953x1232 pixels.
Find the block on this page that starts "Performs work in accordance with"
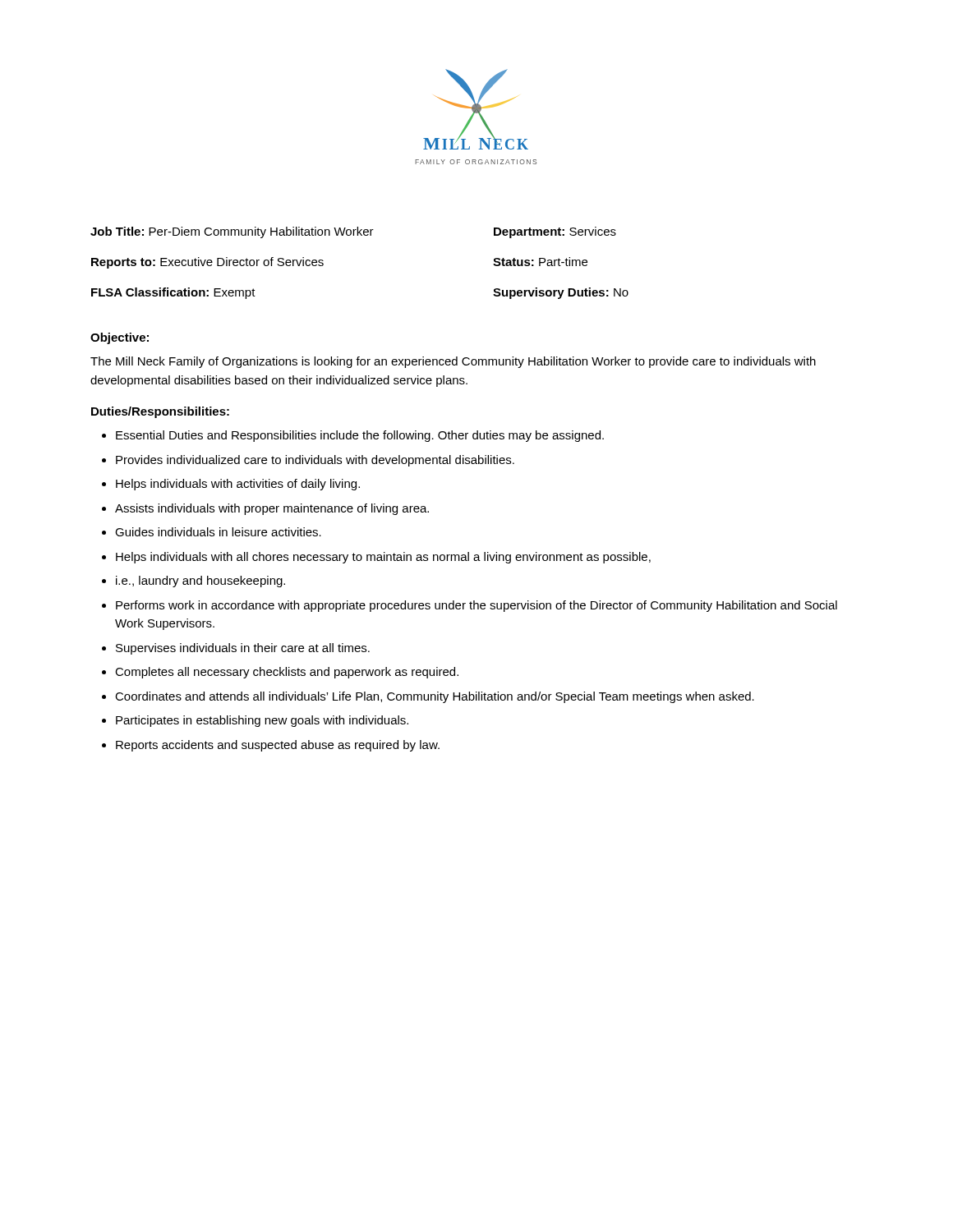click(x=489, y=614)
